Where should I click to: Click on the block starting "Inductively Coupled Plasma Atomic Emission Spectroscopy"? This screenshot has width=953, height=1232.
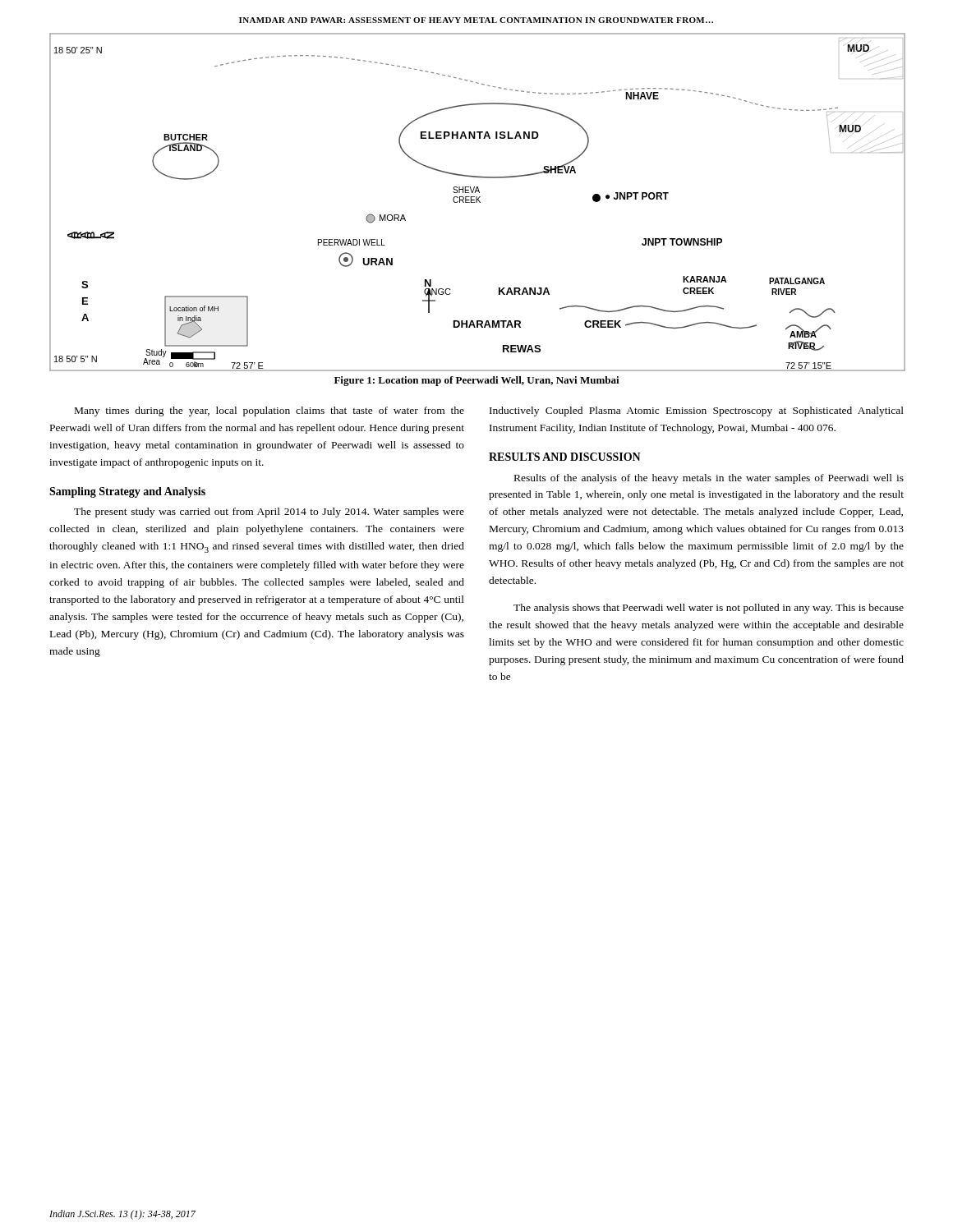tap(696, 420)
